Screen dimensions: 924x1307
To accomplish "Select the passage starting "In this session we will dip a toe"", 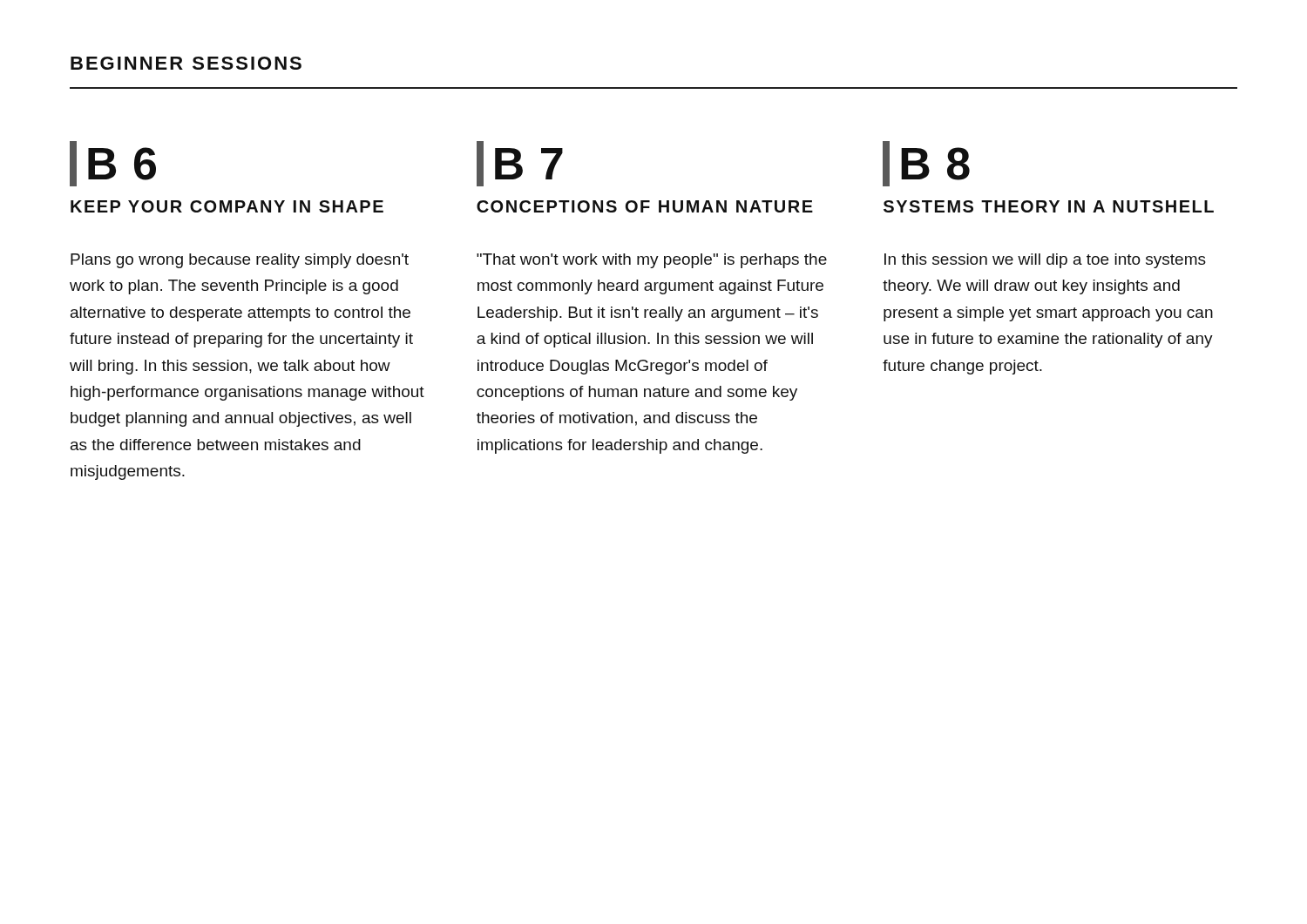I will tap(1048, 312).
